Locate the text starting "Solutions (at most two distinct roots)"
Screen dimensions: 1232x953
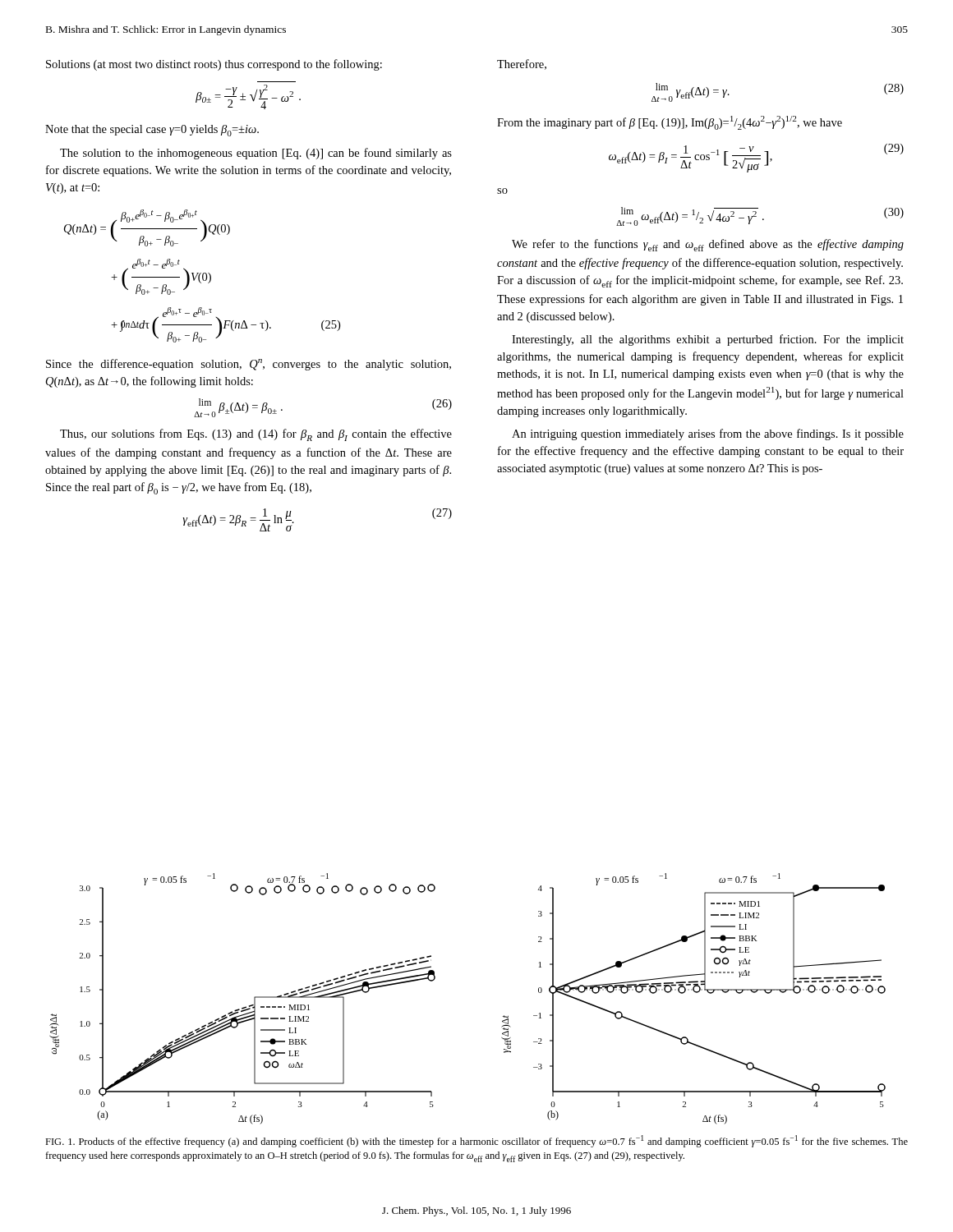coord(248,64)
